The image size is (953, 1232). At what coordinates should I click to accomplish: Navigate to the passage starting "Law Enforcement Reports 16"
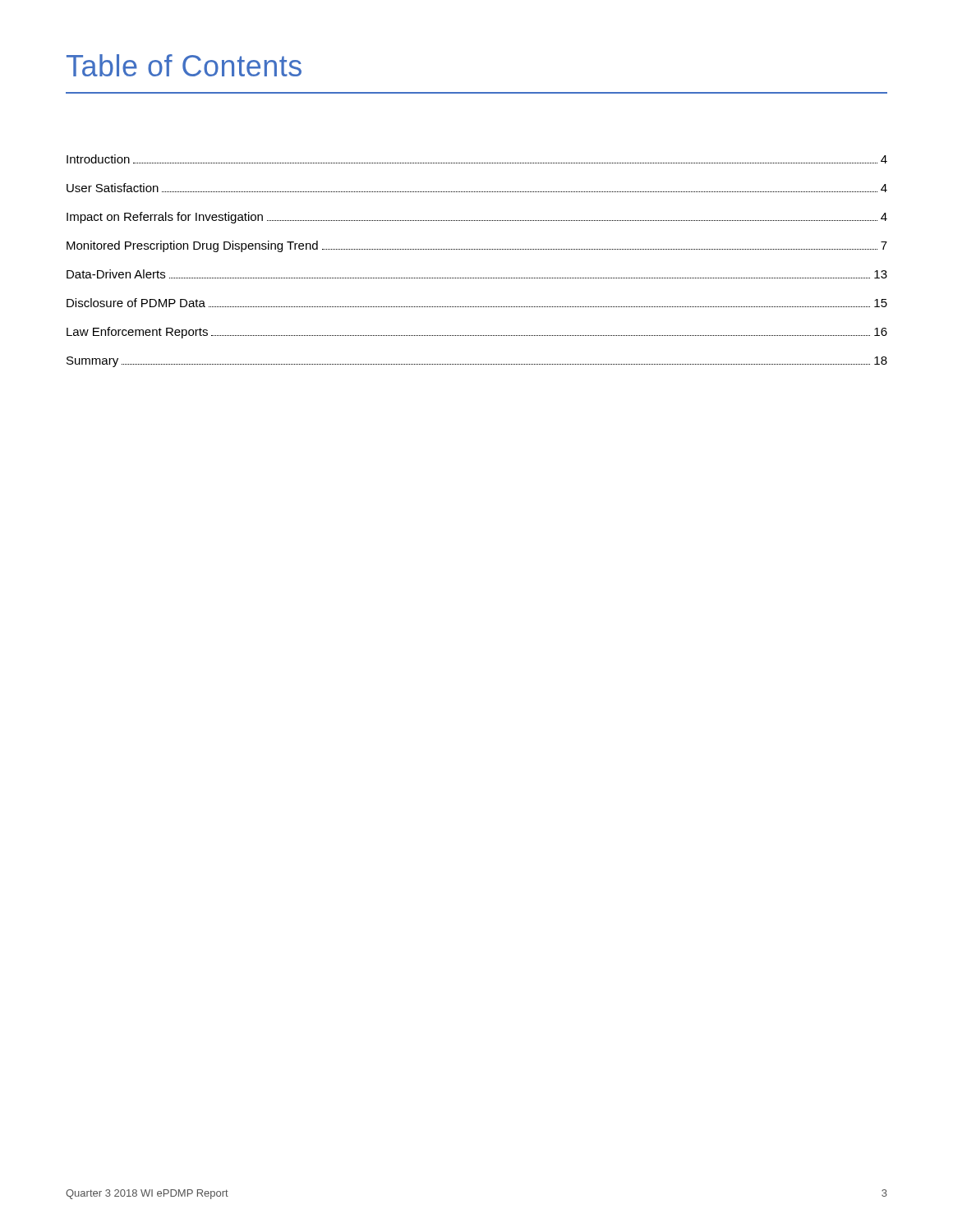(x=476, y=331)
